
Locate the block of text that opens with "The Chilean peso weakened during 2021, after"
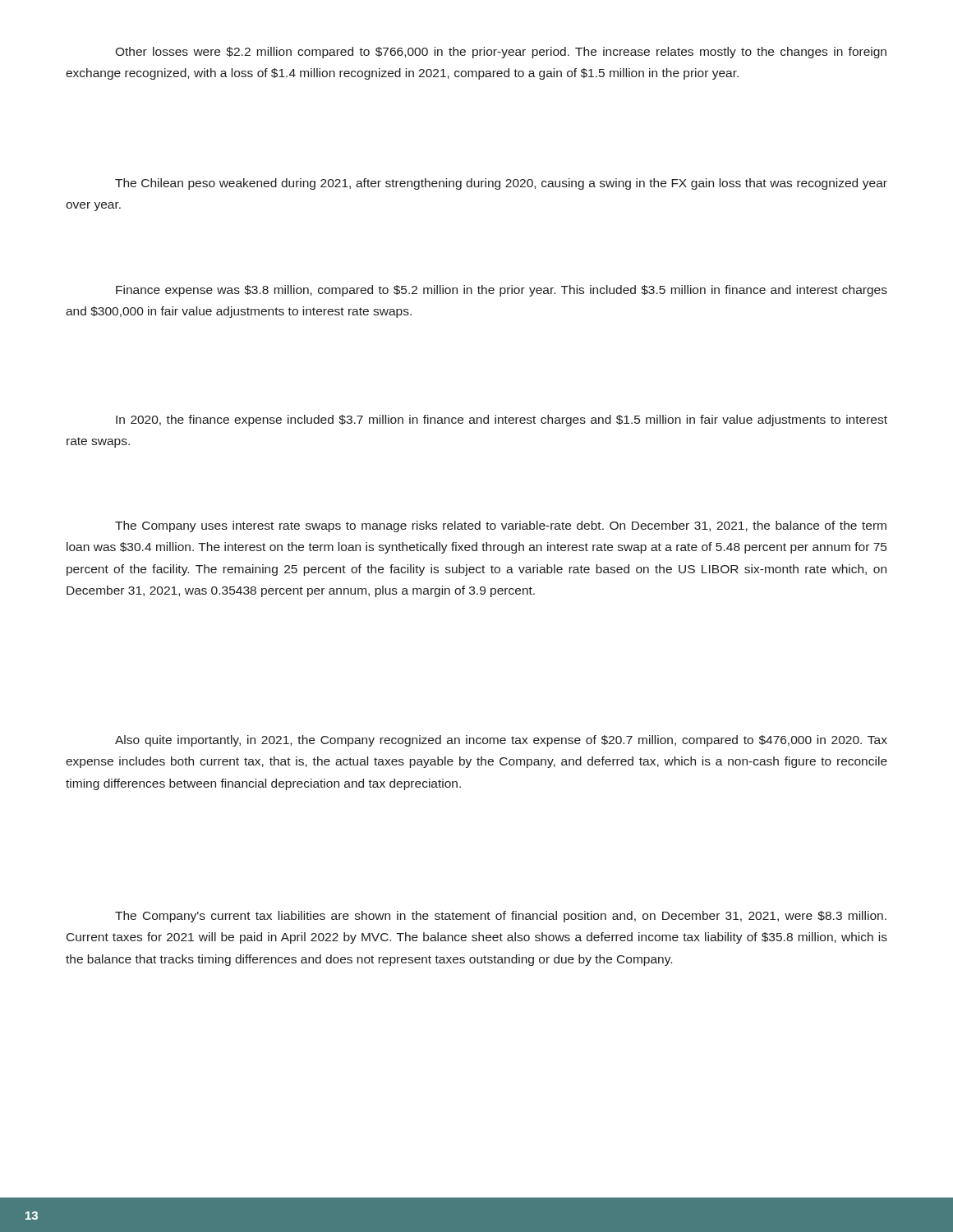[x=476, y=194]
